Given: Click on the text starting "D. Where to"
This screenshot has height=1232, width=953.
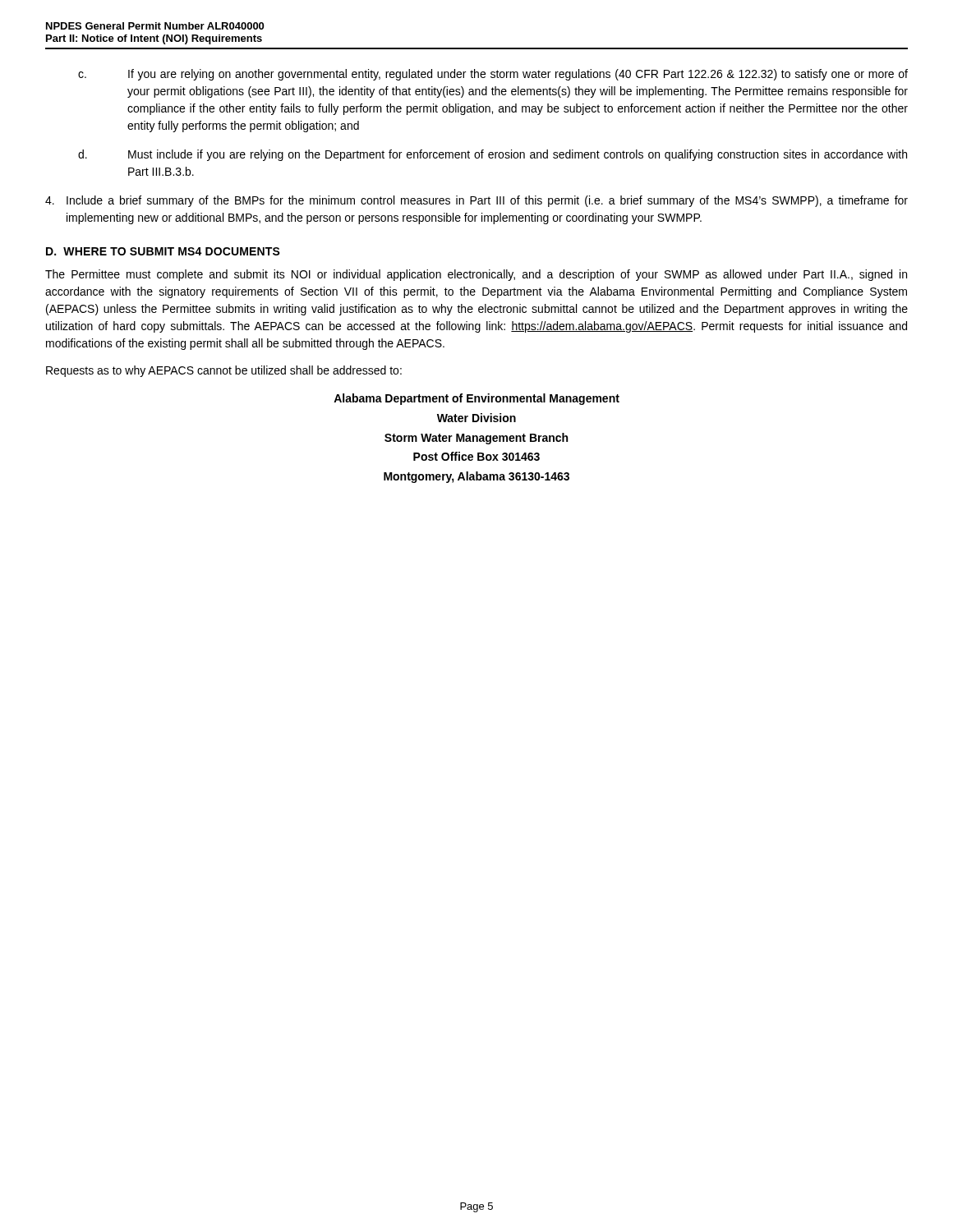Looking at the screenshot, I should tap(163, 251).
